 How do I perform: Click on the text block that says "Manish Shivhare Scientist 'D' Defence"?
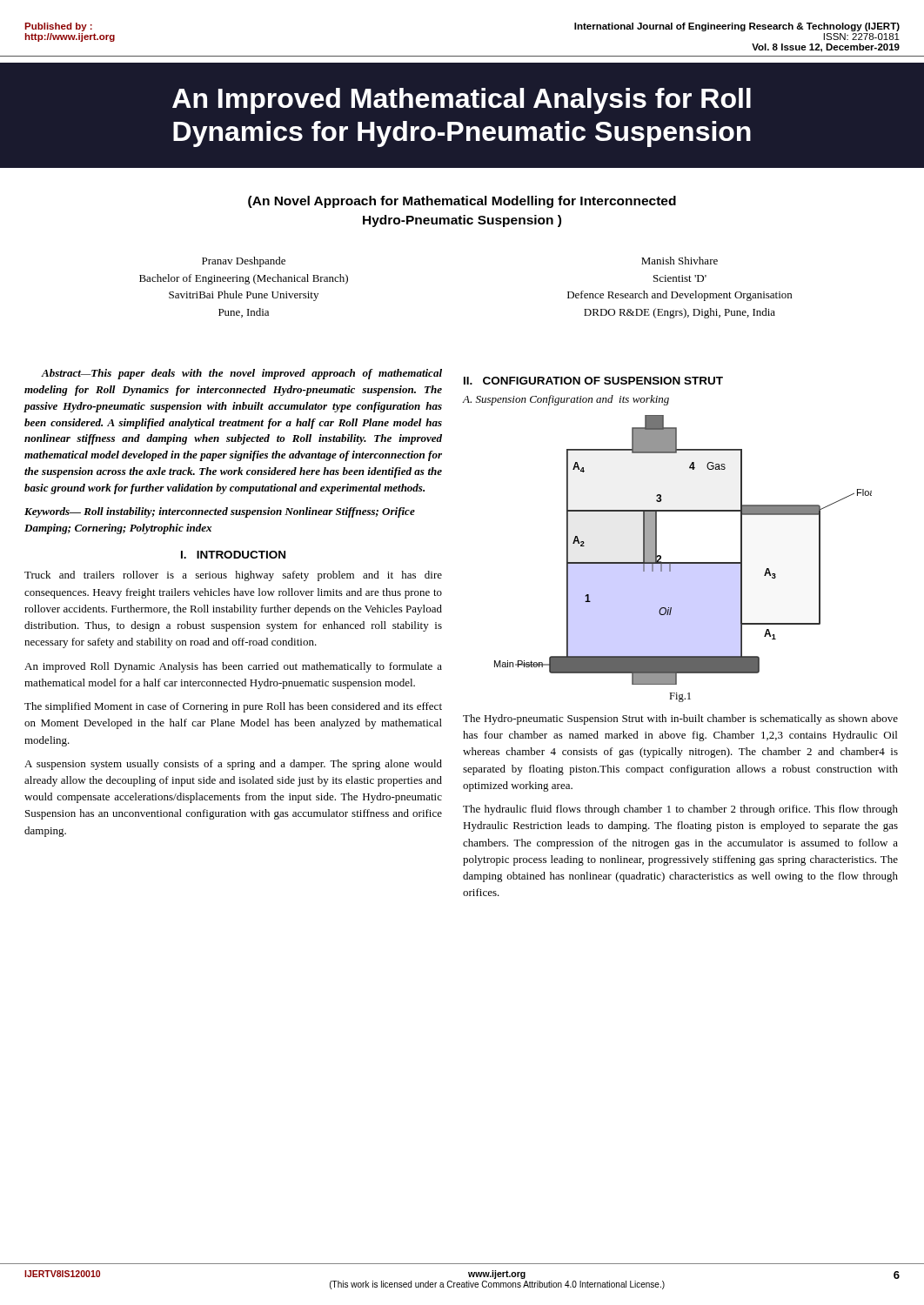680,286
